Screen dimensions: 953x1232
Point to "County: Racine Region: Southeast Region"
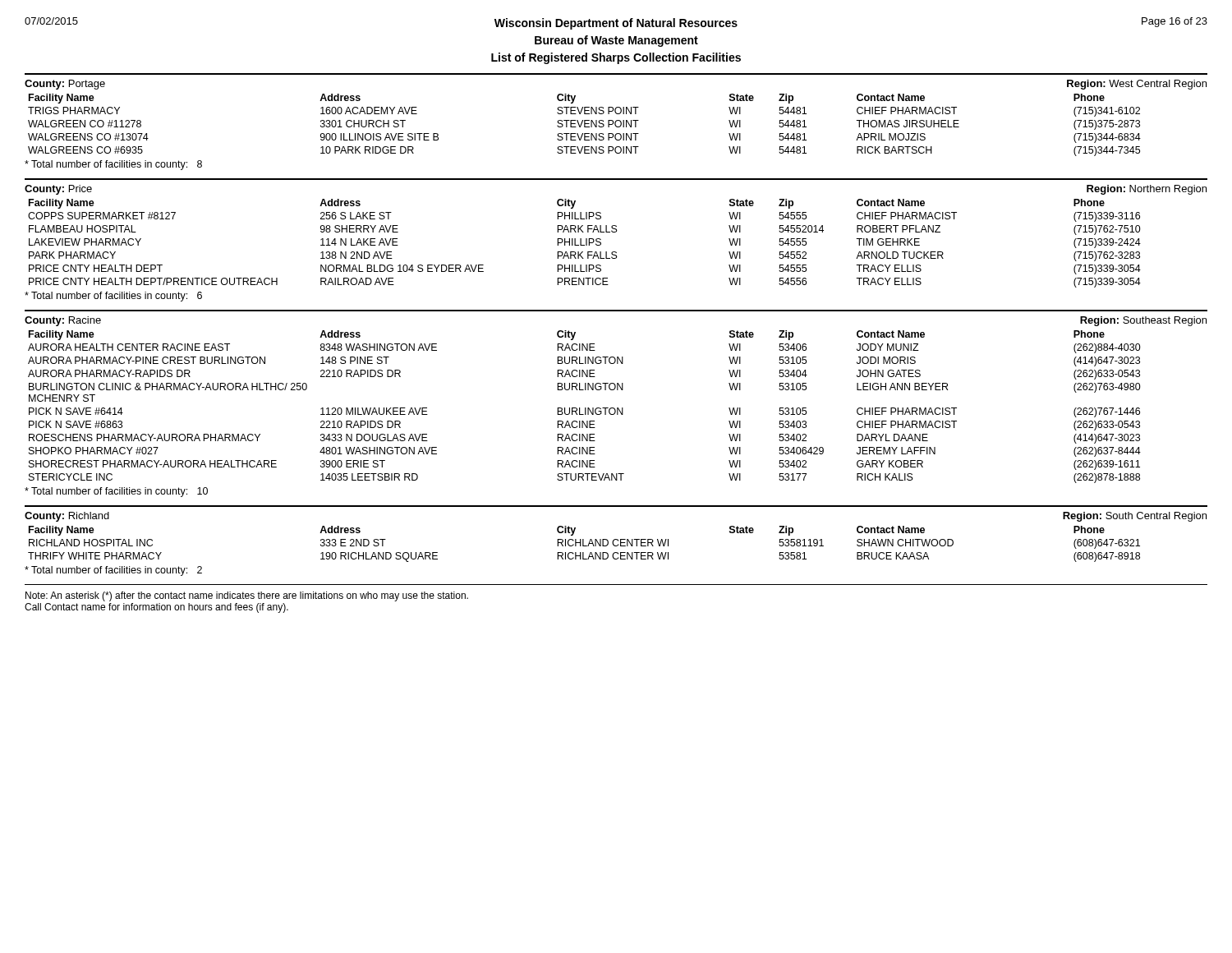(616, 320)
